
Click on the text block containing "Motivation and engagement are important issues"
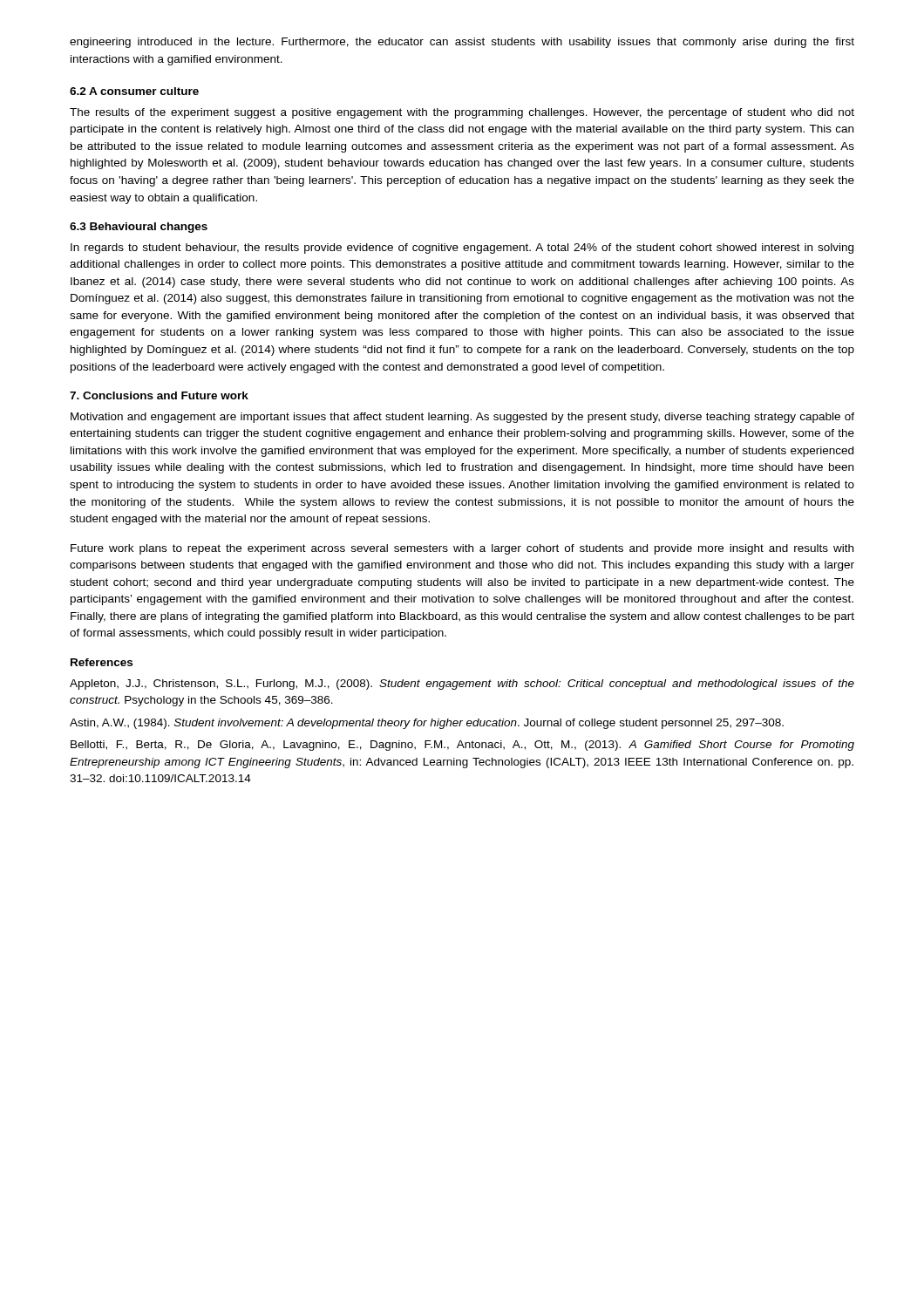tap(462, 468)
